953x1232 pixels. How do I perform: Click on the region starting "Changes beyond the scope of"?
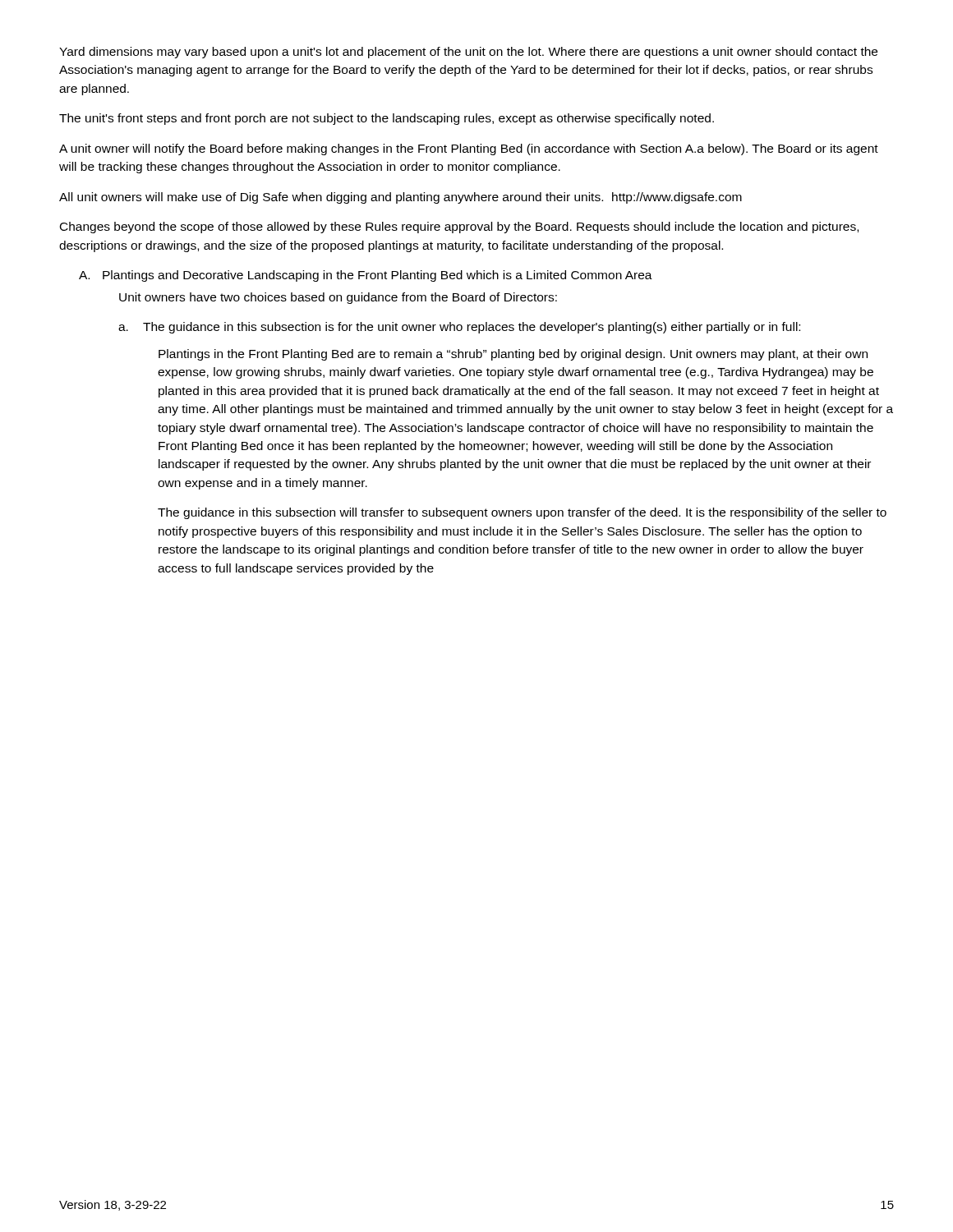click(459, 236)
